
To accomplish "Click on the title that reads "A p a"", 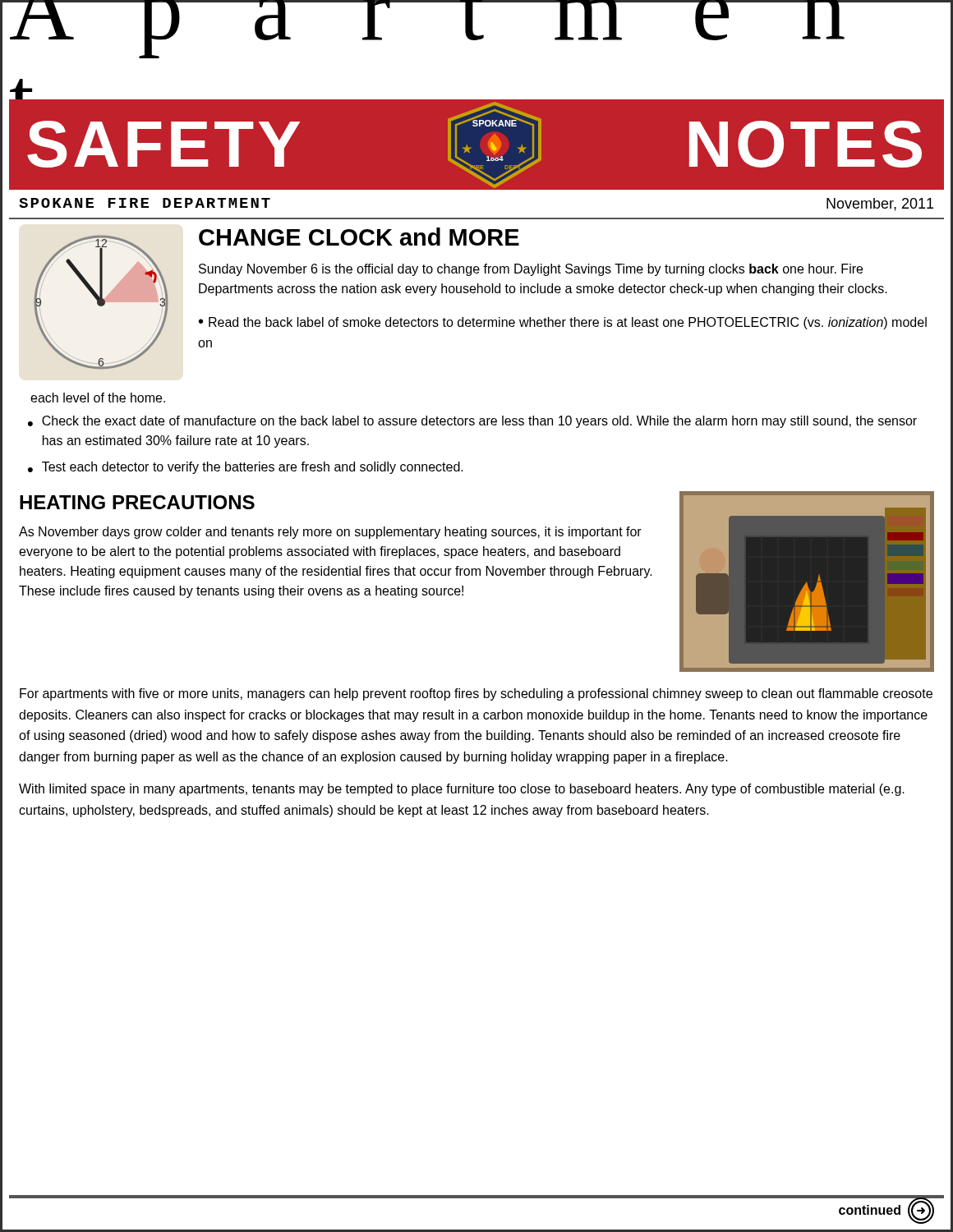I will click(x=476, y=55).
